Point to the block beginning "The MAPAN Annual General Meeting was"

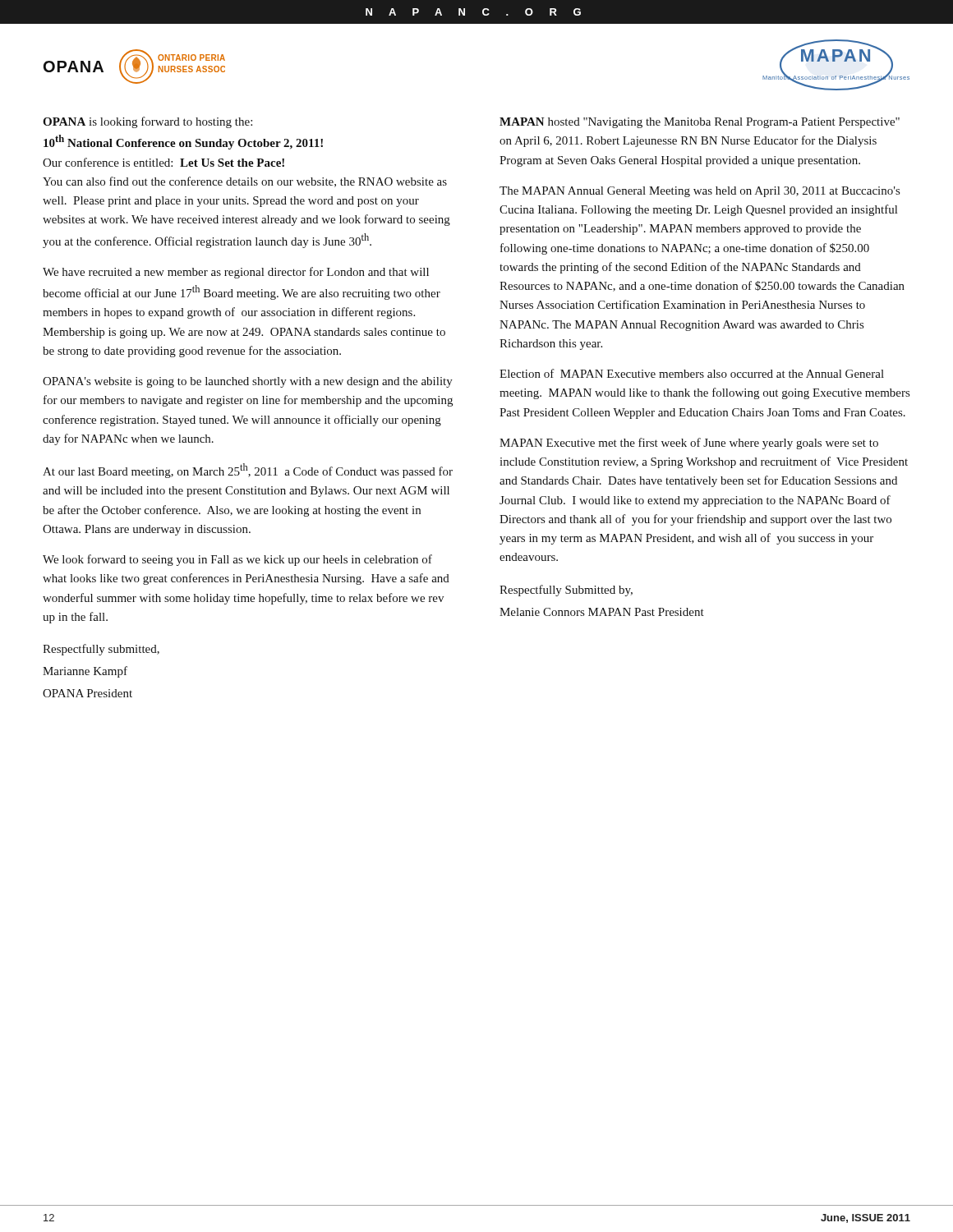point(702,267)
